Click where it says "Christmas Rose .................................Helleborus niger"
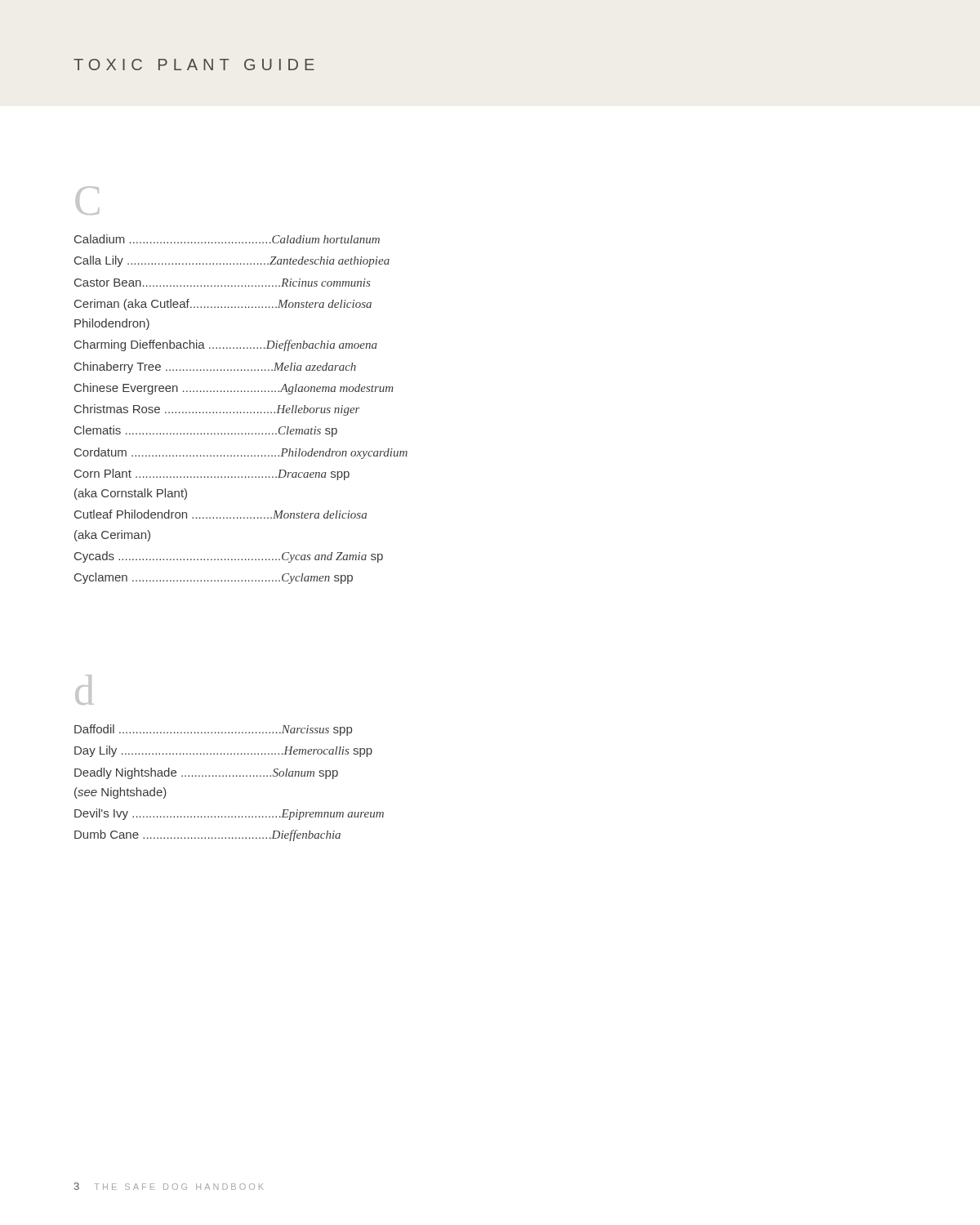 click(217, 409)
